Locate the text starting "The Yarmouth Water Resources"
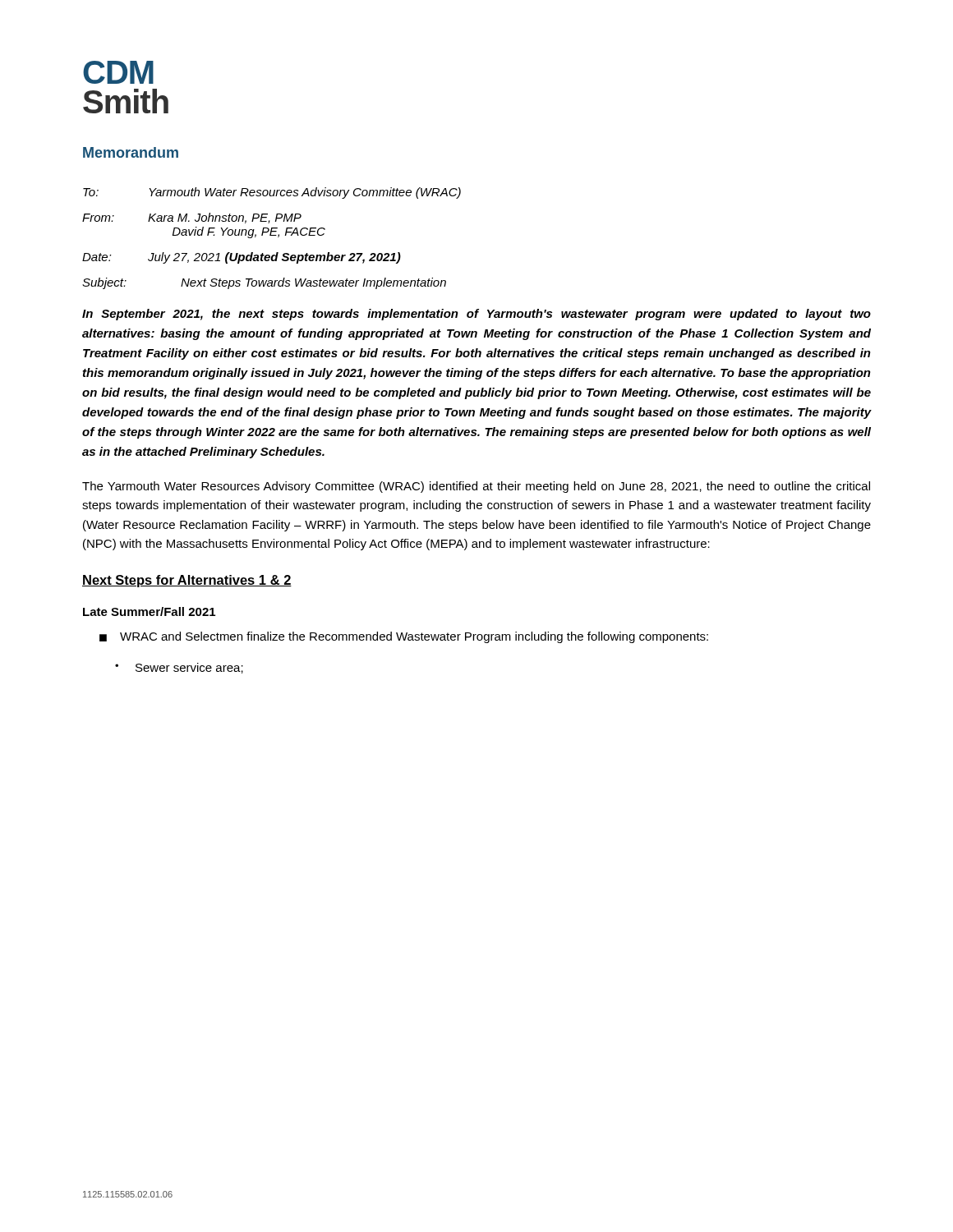Image resolution: width=953 pixels, height=1232 pixels. coord(476,514)
